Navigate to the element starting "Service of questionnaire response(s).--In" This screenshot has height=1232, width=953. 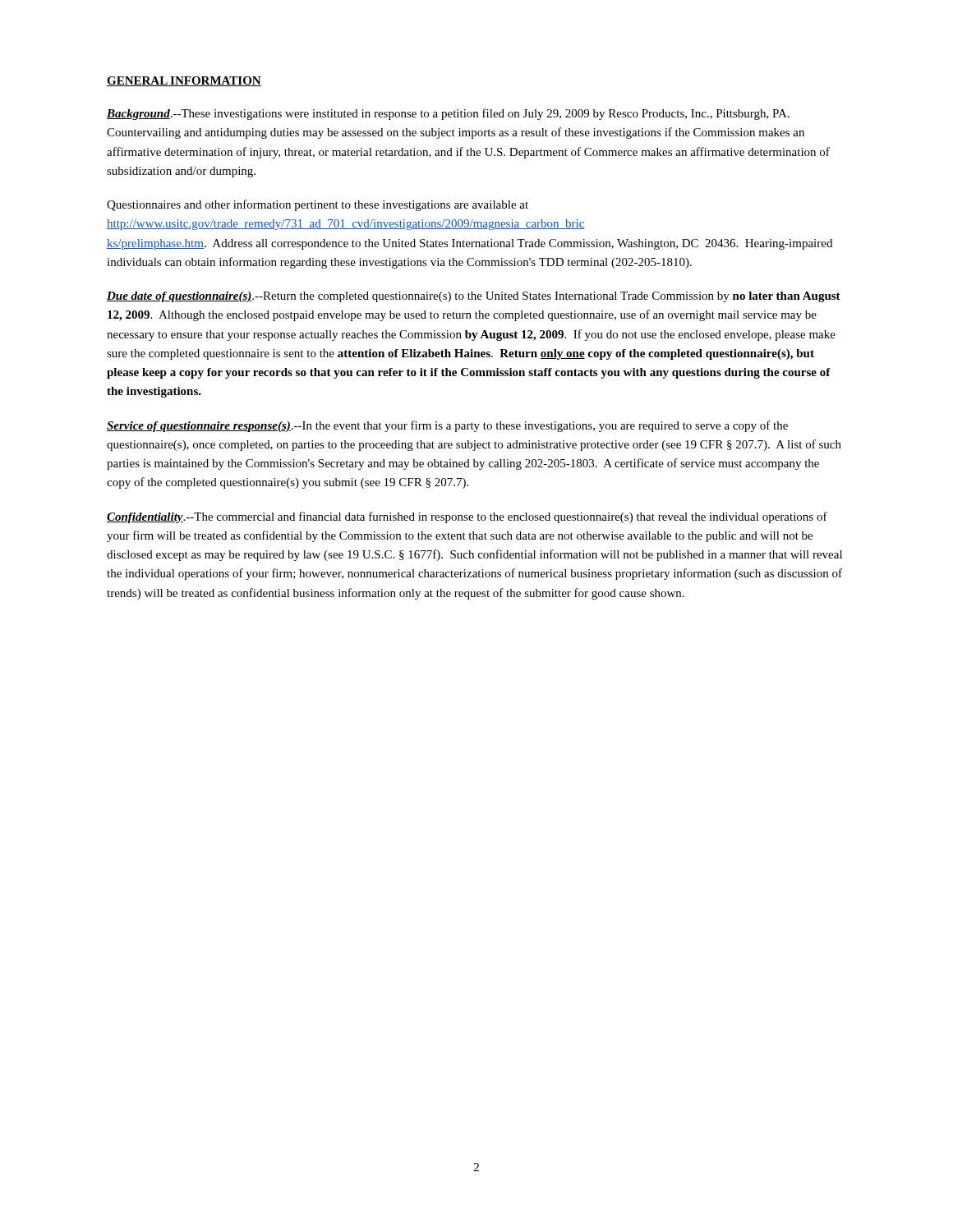(474, 454)
